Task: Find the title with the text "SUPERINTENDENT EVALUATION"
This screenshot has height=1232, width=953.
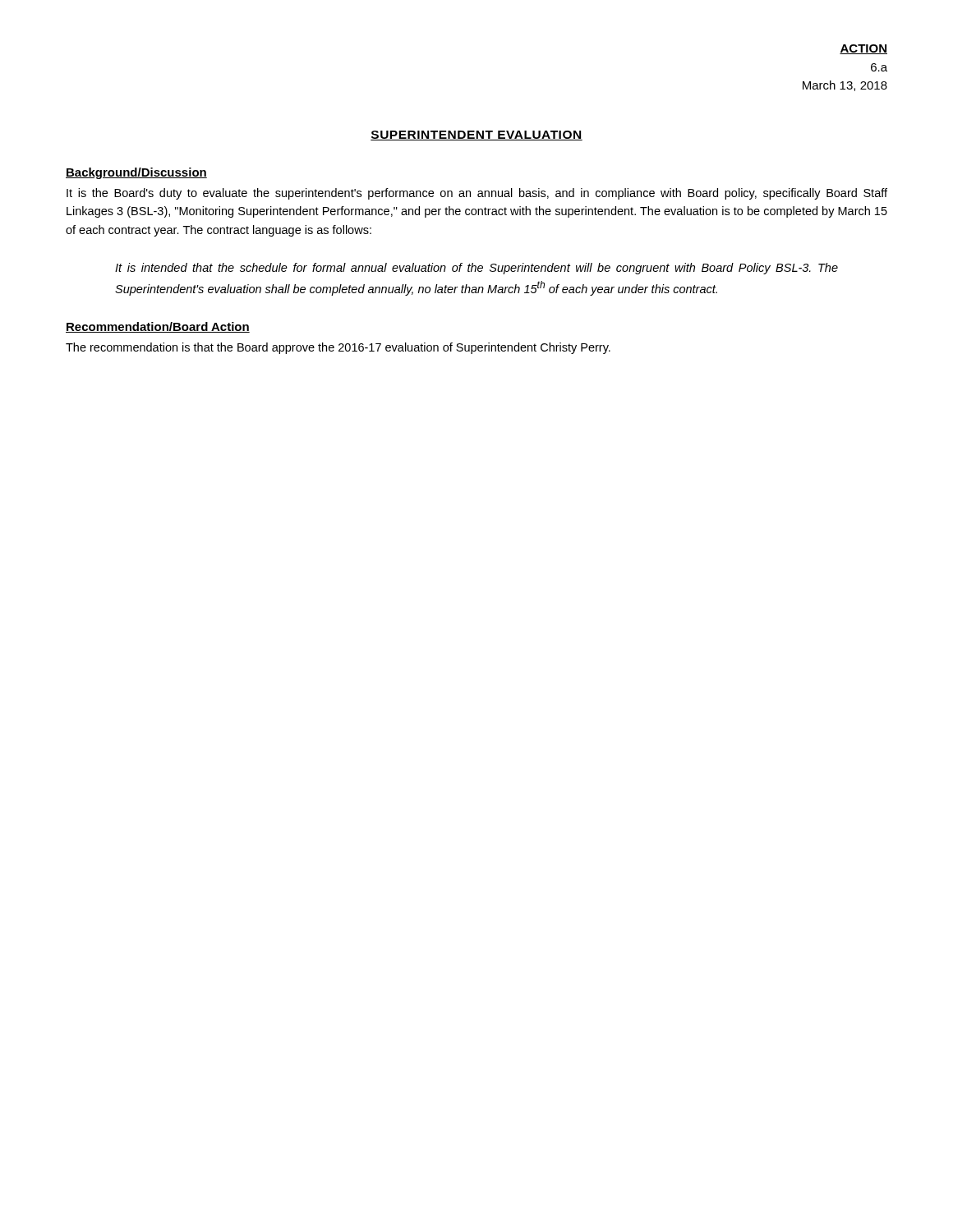Action: (x=476, y=134)
